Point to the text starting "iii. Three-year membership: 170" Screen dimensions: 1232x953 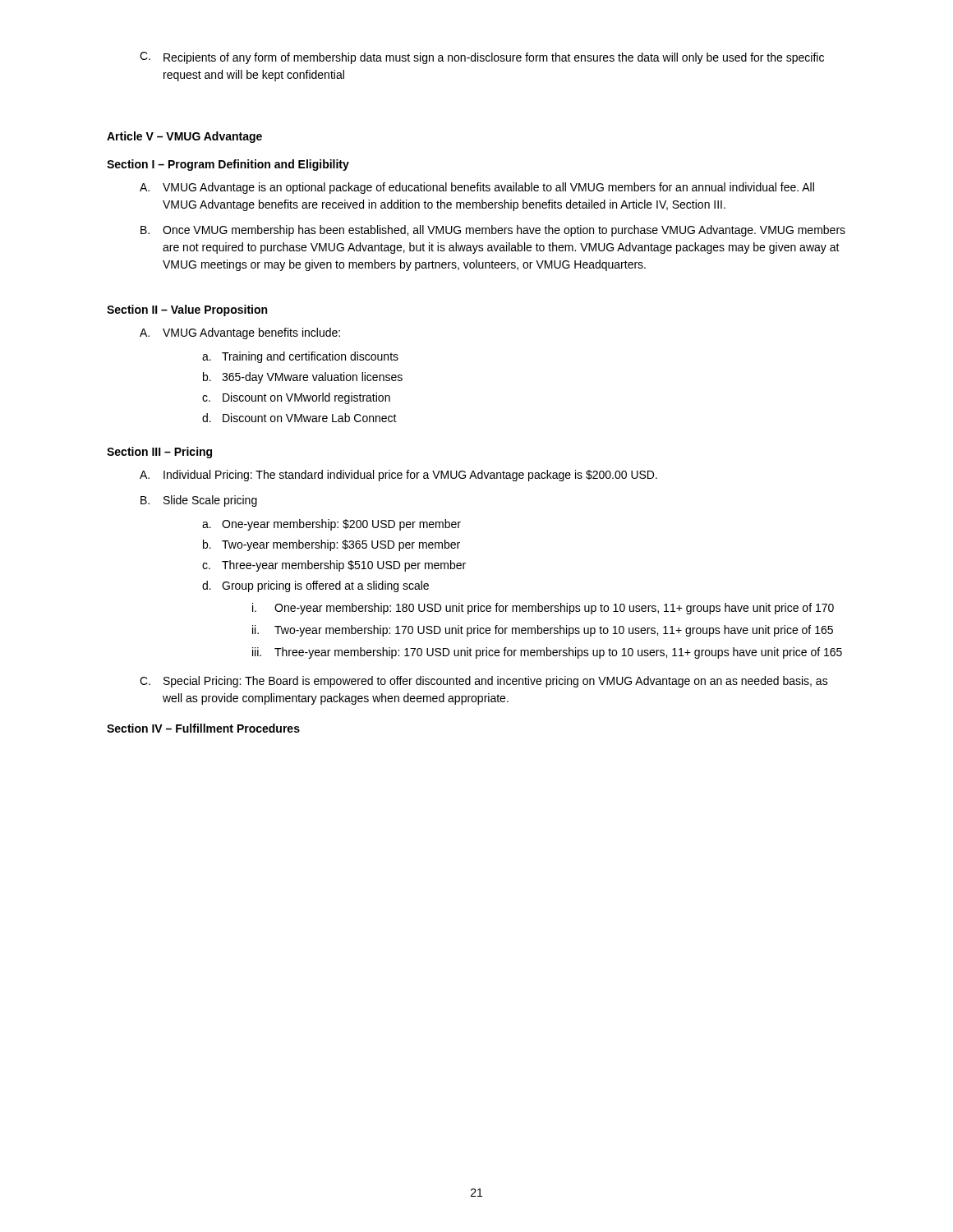(x=549, y=653)
